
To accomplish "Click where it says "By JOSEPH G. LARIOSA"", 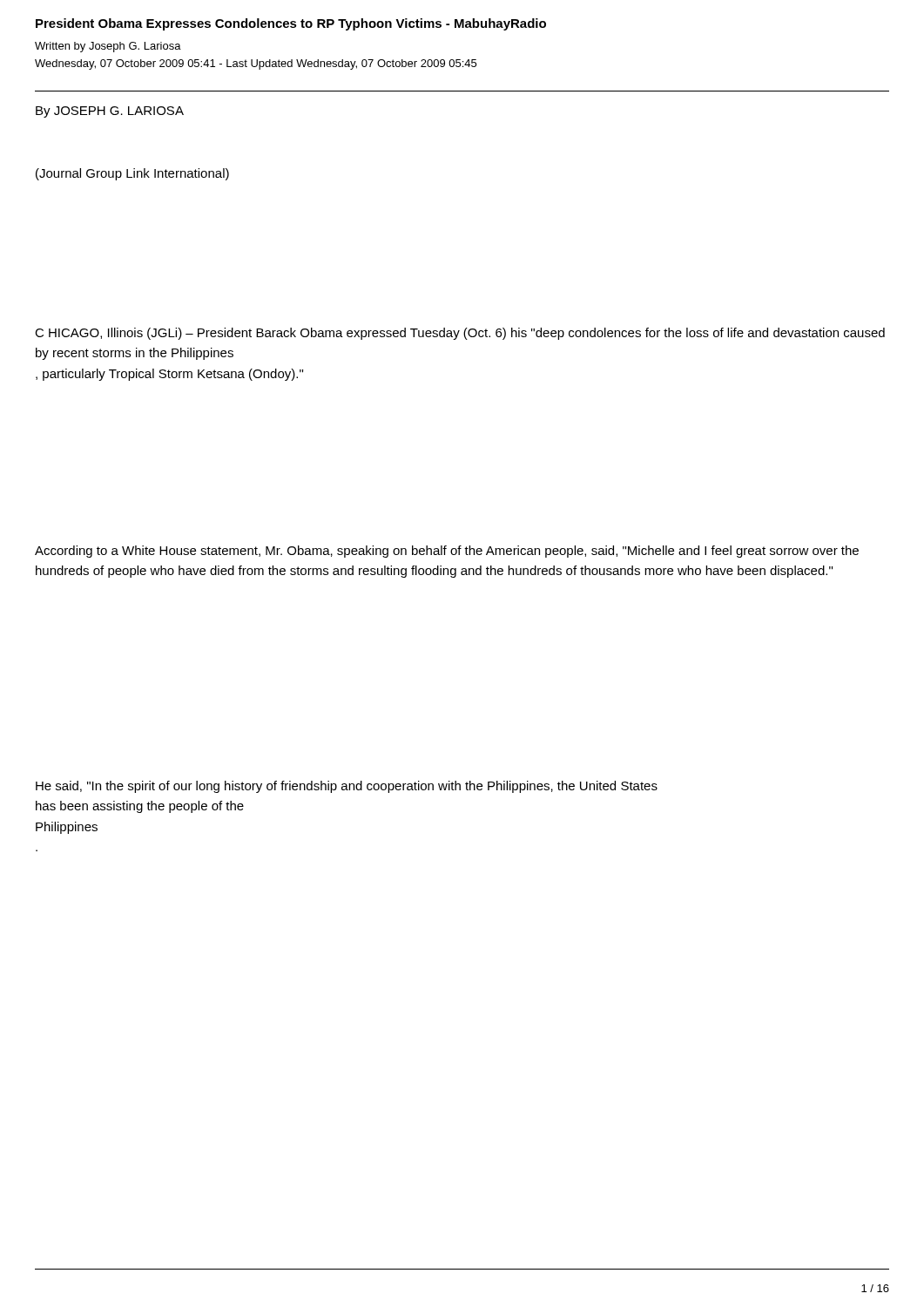I will [x=109, y=110].
